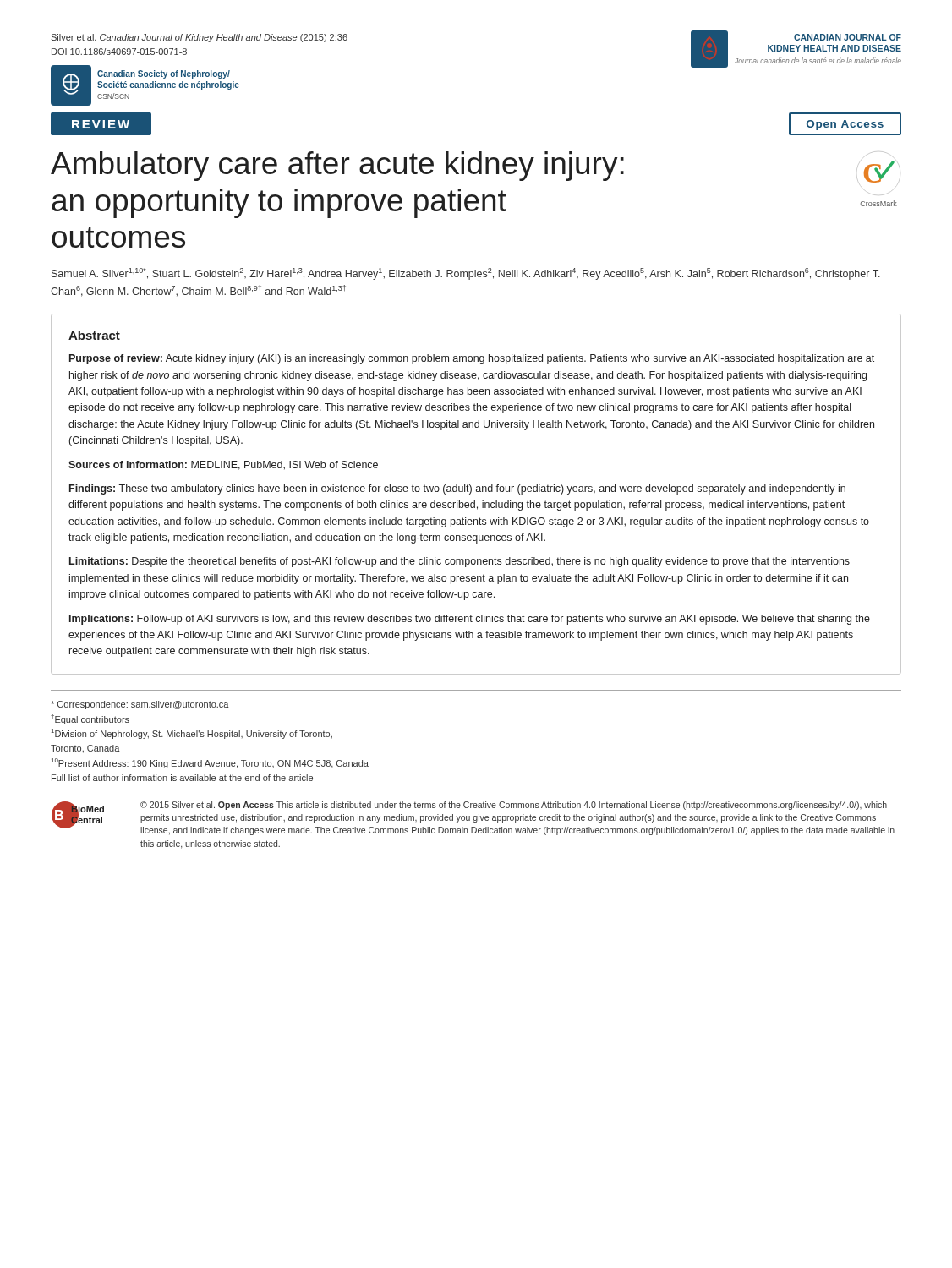Where is the passage that starts "Purpose of review: Acute"?

472,400
